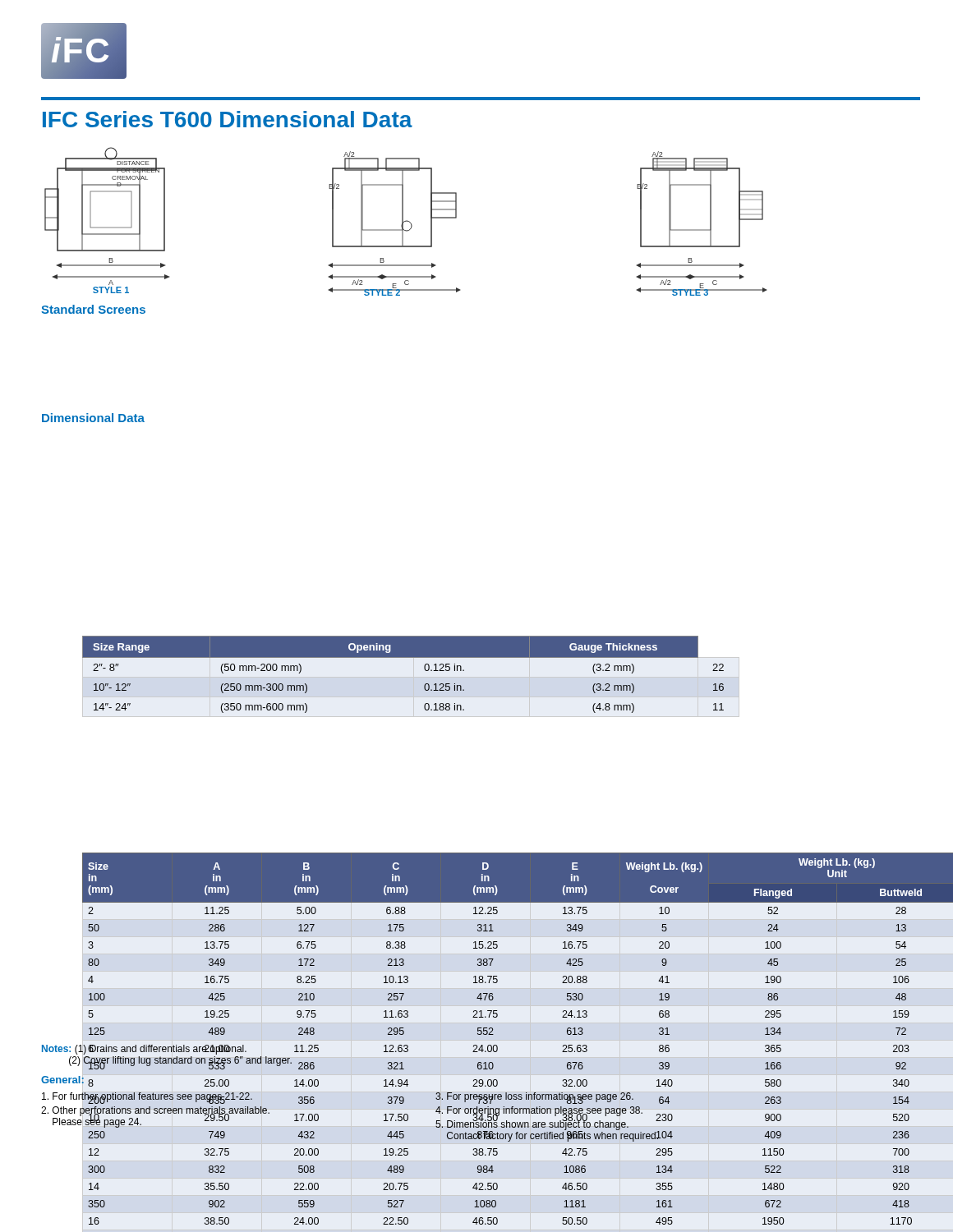The width and height of the screenshot is (953, 1232).
Task: Locate the text block starting "Dimensional Data"
Action: tap(93, 418)
